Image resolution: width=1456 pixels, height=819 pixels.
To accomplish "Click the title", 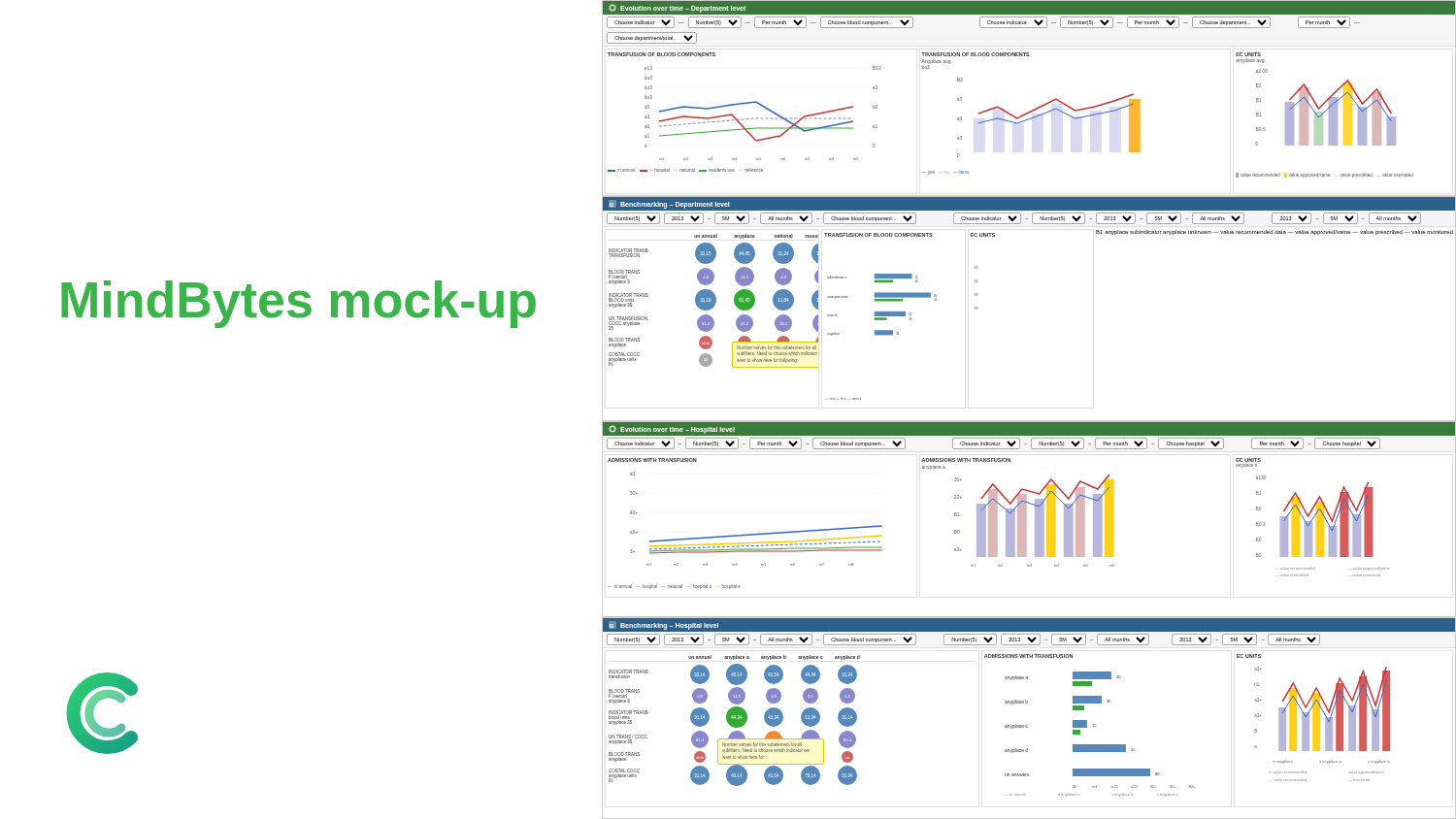I will tap(301, 301).
